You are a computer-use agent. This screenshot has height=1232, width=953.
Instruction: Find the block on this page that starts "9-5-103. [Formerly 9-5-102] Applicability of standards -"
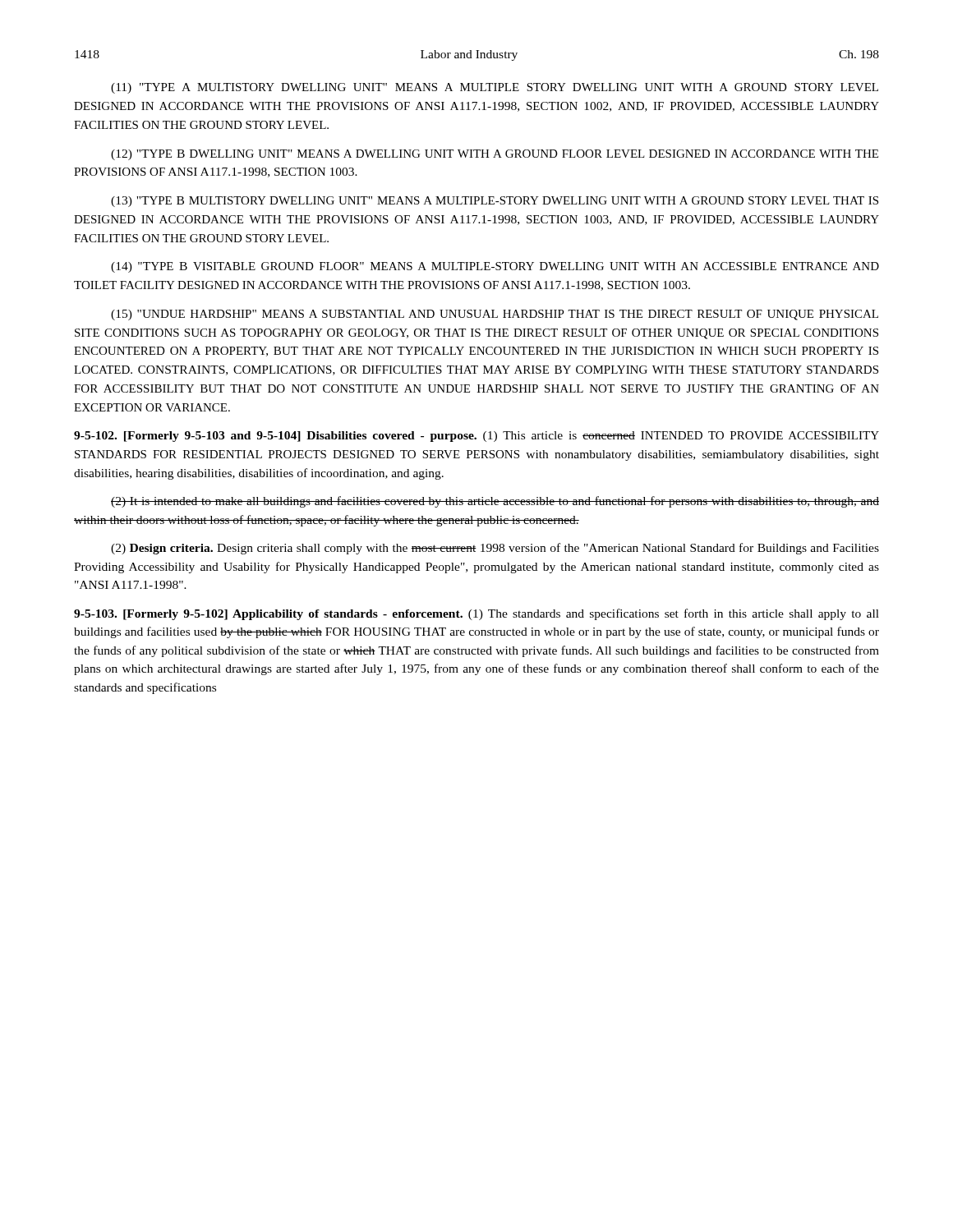[x=476, y=650]
